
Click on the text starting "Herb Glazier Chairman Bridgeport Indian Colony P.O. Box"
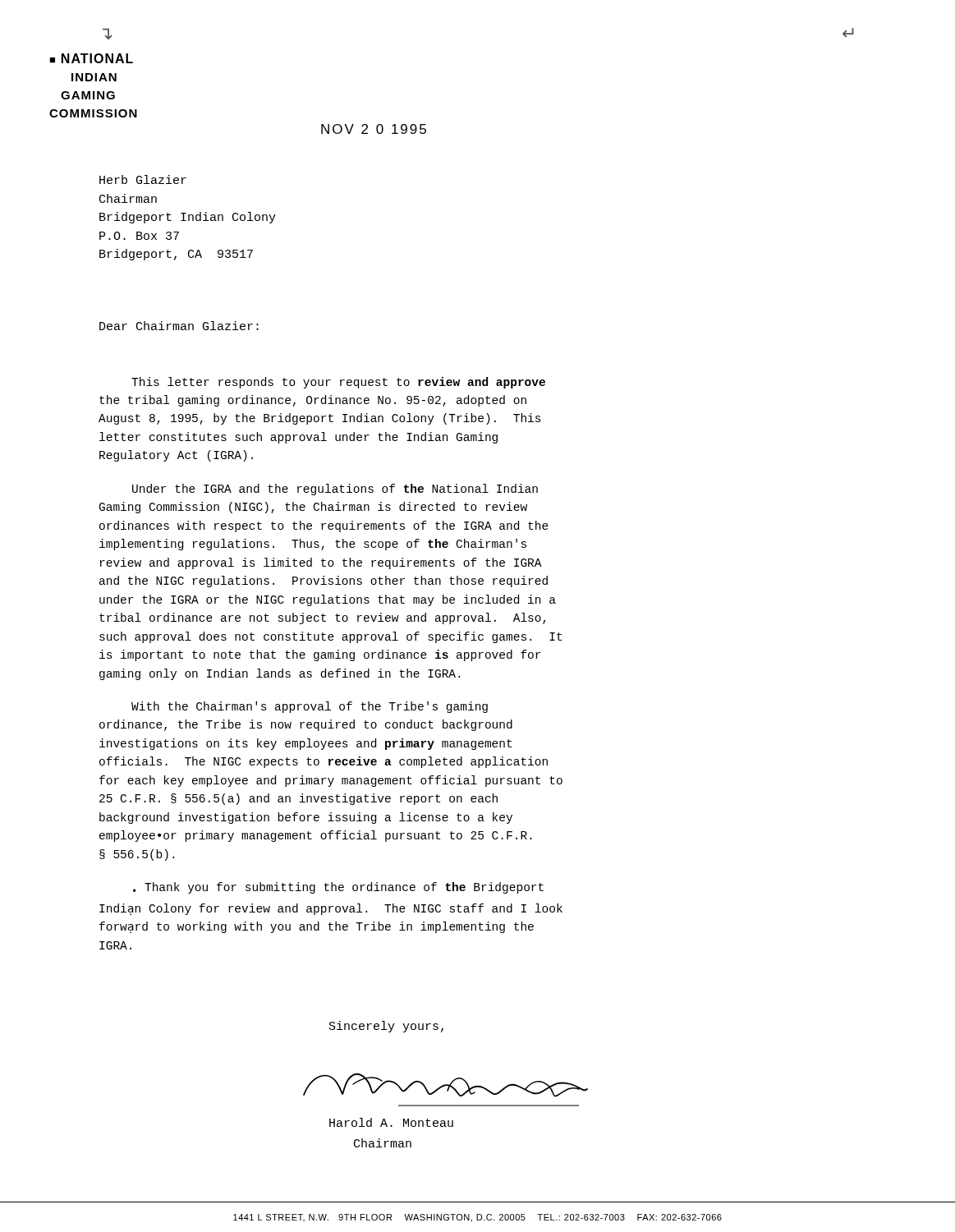[187, 218]
